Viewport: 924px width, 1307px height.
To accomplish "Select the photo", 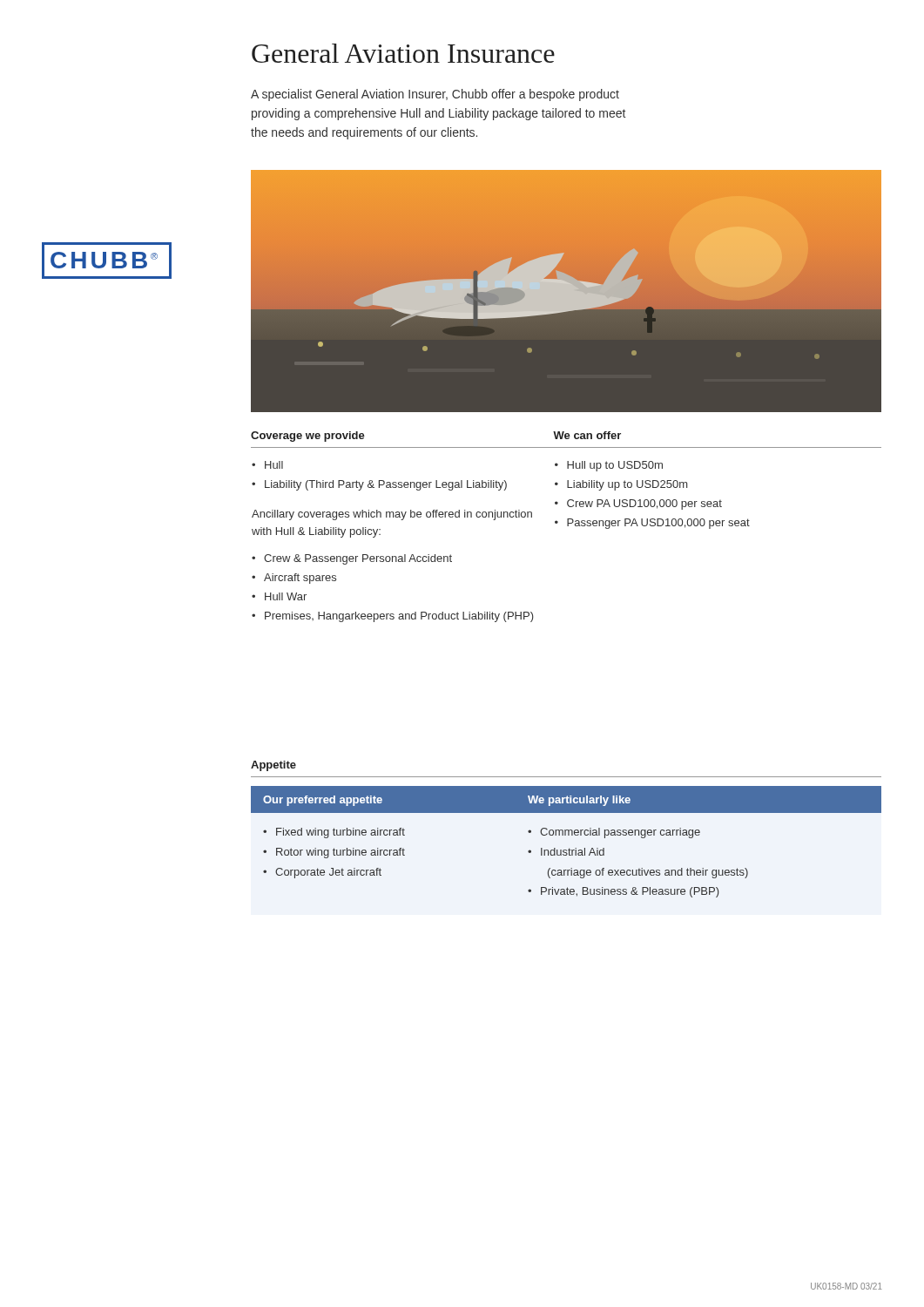I will (566, 291).
